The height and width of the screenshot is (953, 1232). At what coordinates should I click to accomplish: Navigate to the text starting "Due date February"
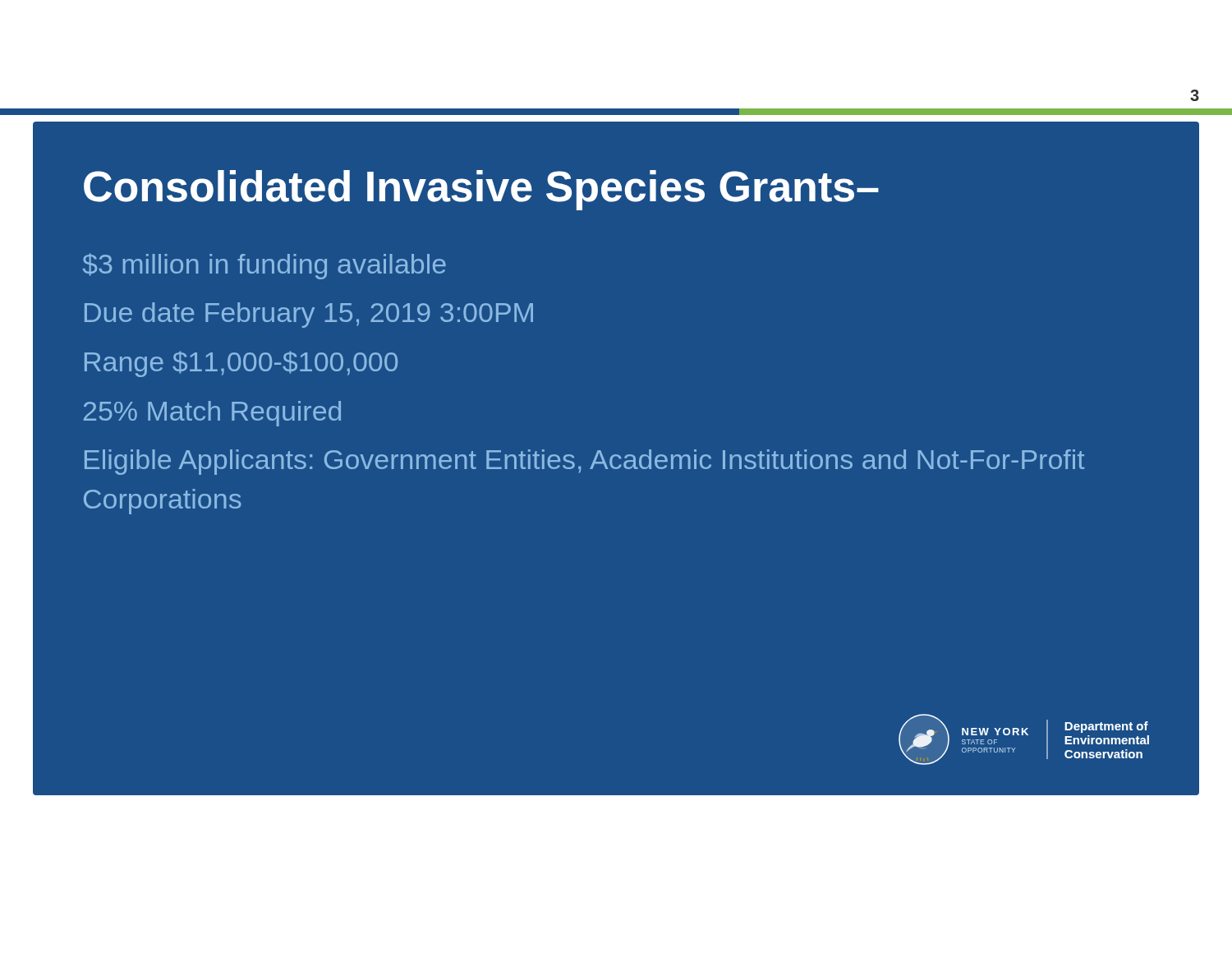(309, 312)
